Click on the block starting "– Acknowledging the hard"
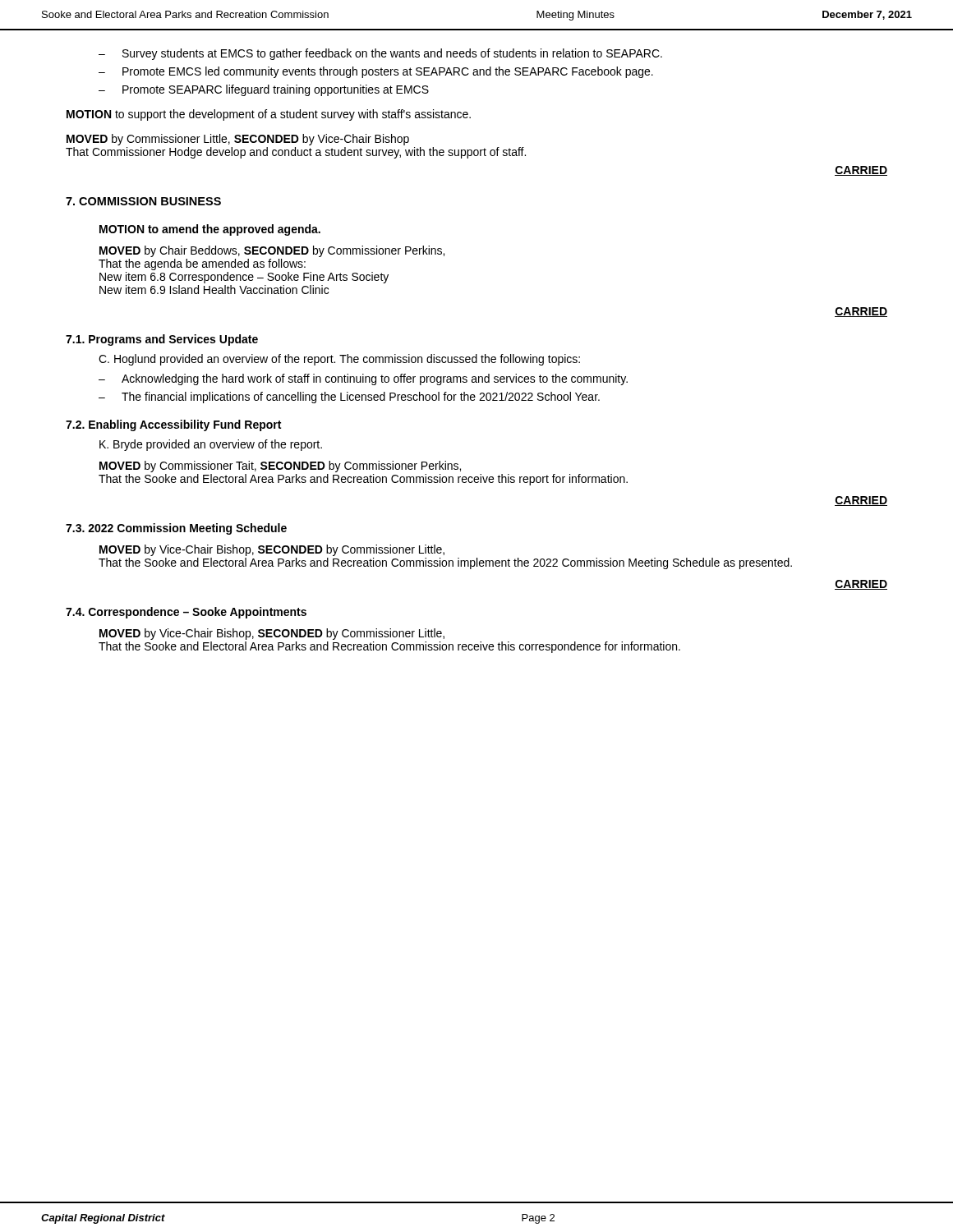 pyautogui.click(x=493, y=379)
